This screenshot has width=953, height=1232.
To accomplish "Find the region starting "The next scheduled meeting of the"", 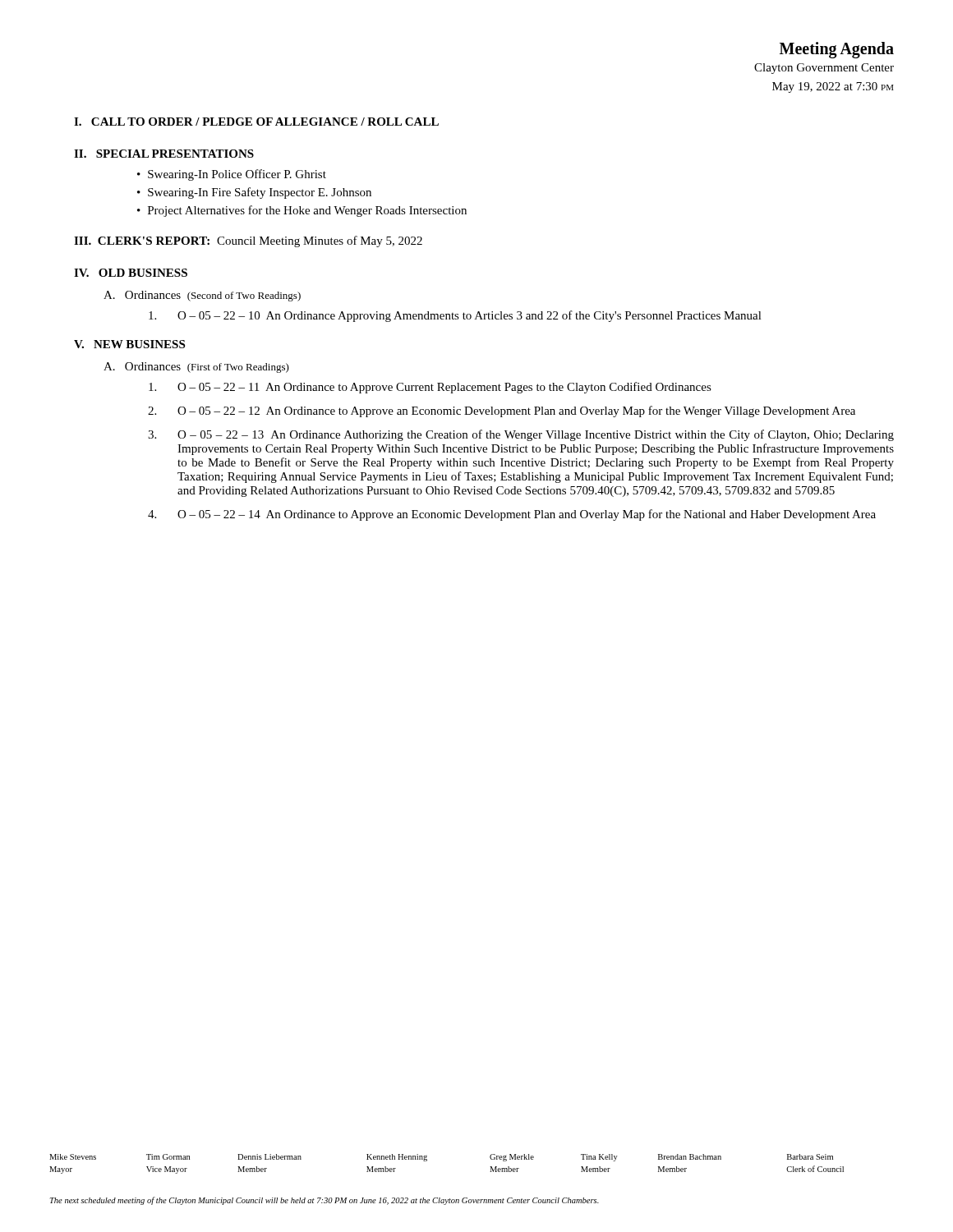I will [x=324, y=1201].
